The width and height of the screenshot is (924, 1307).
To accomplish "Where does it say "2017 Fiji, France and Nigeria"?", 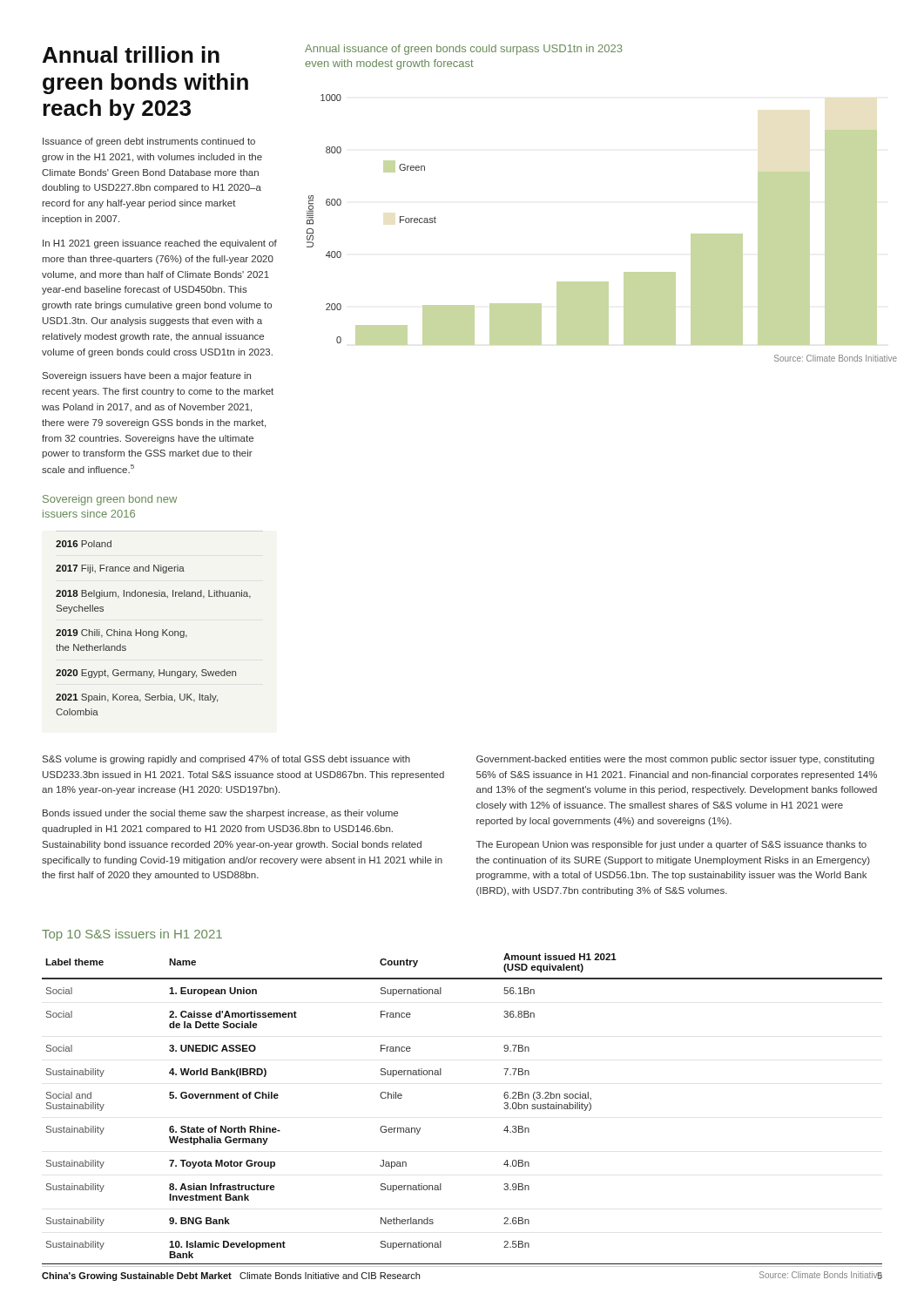I will (120, 568).
